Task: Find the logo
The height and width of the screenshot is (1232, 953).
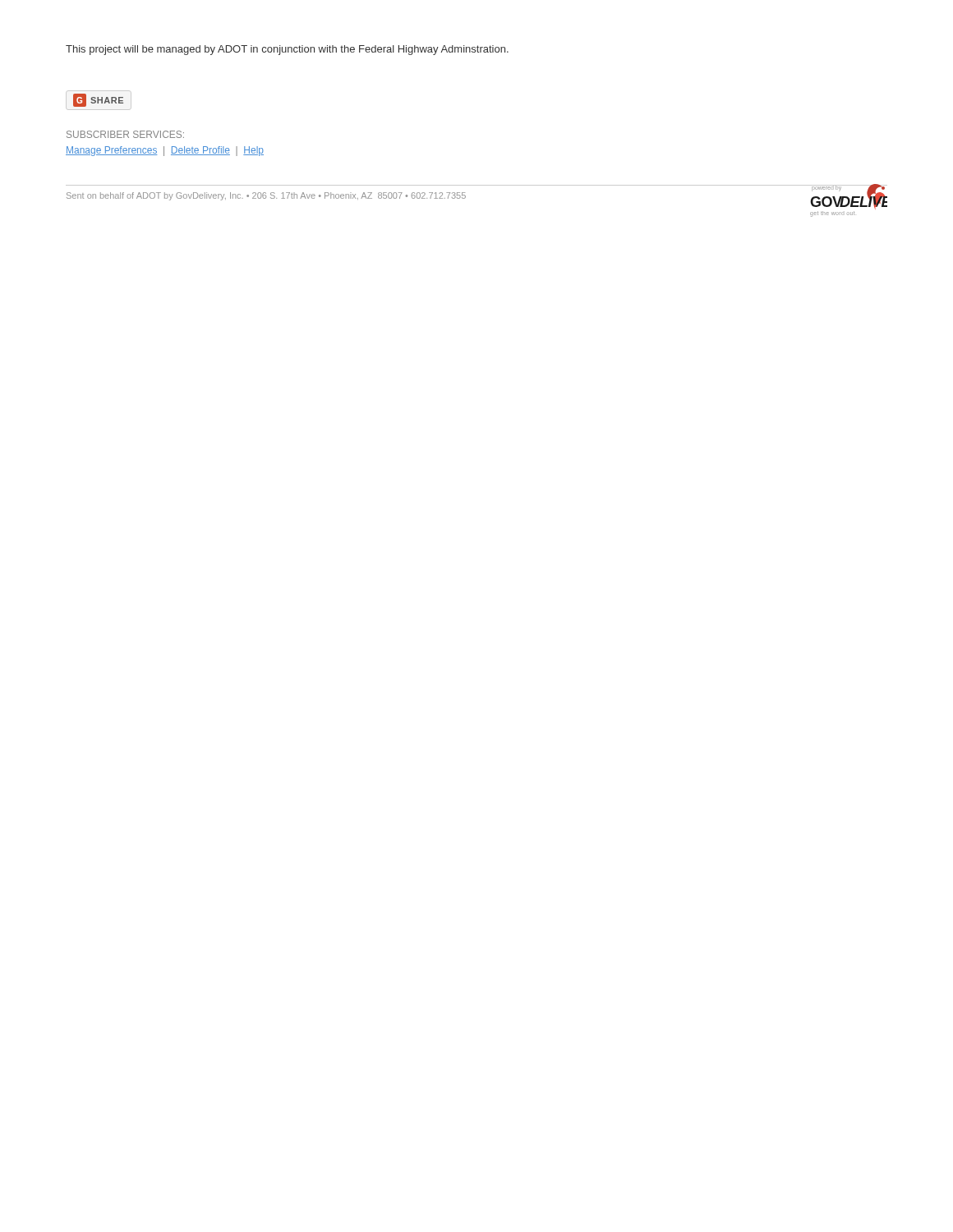Action: 838,201
